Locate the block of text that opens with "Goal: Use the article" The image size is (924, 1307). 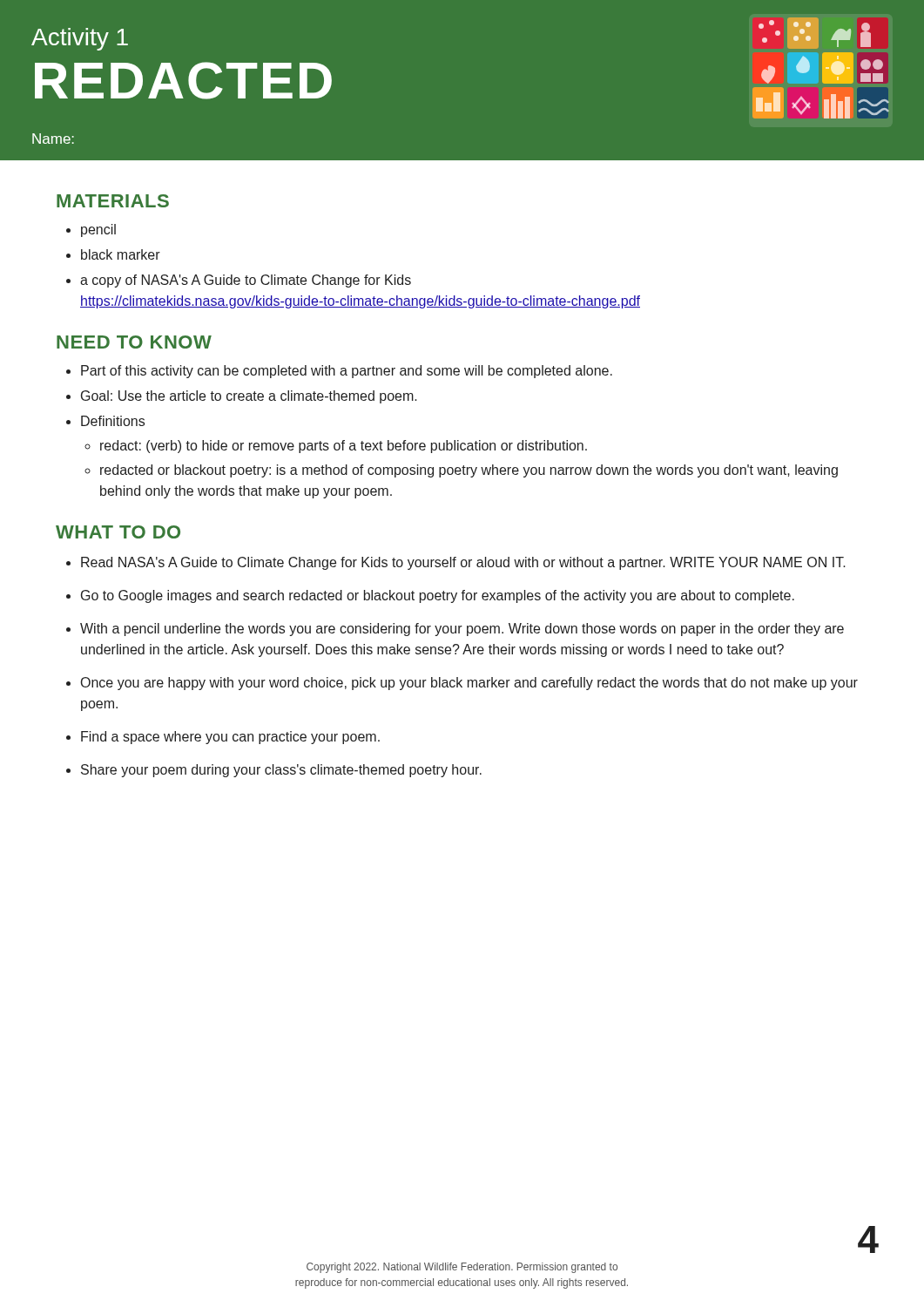249,396
